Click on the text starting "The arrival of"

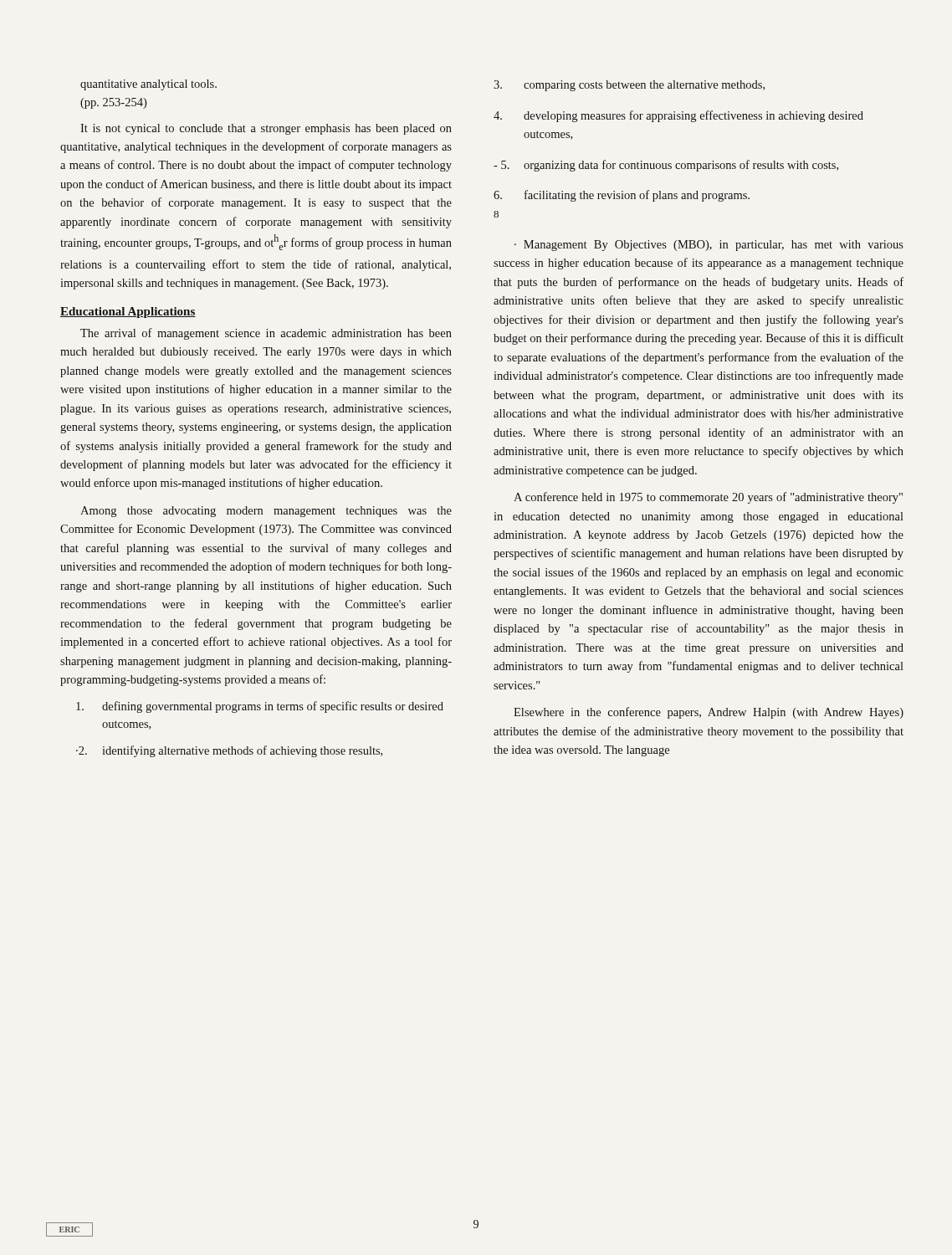pyautogui.click(x=256, y=408)
